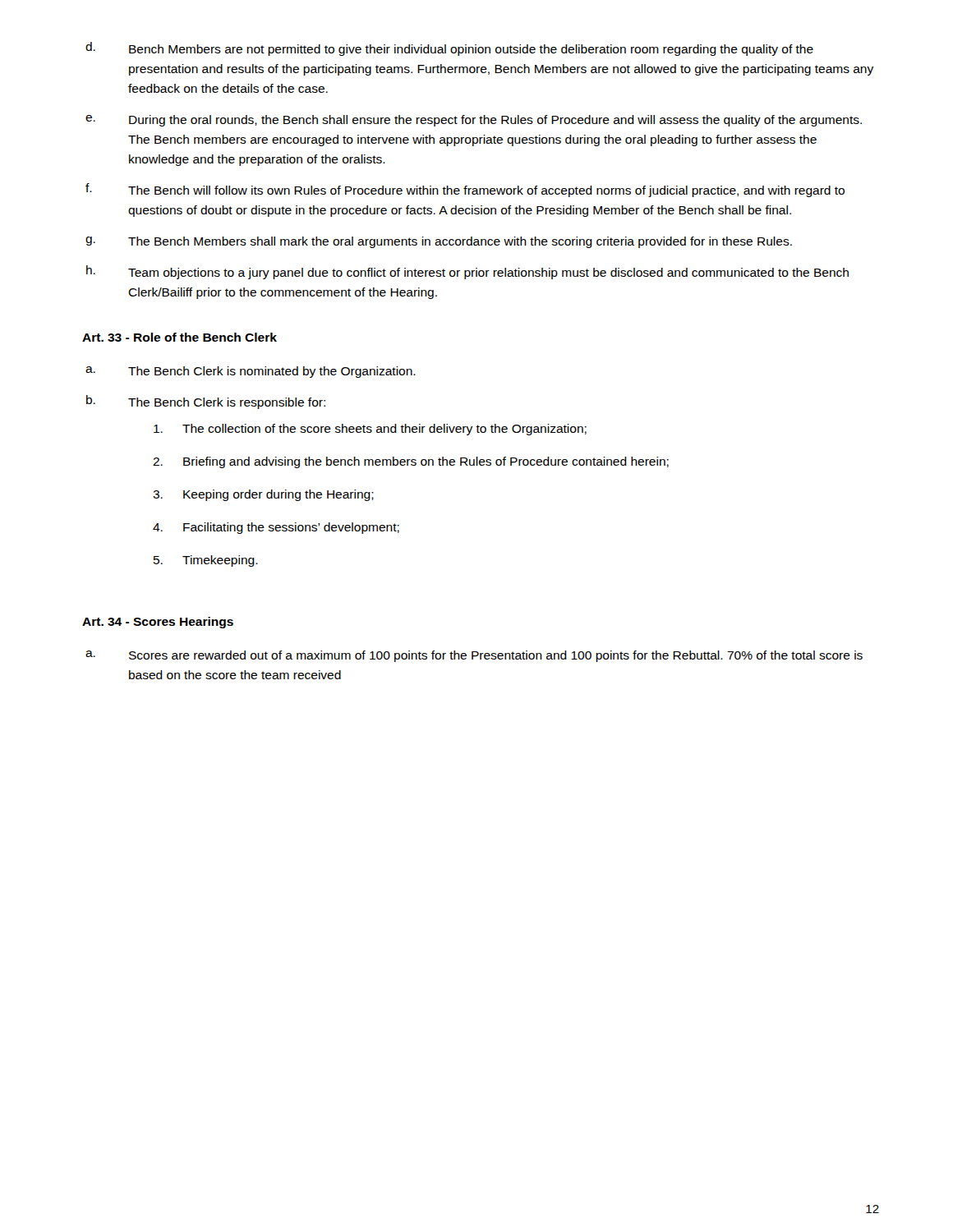Find the text block starting "b. The Bench"

click(x=206, y=402)
